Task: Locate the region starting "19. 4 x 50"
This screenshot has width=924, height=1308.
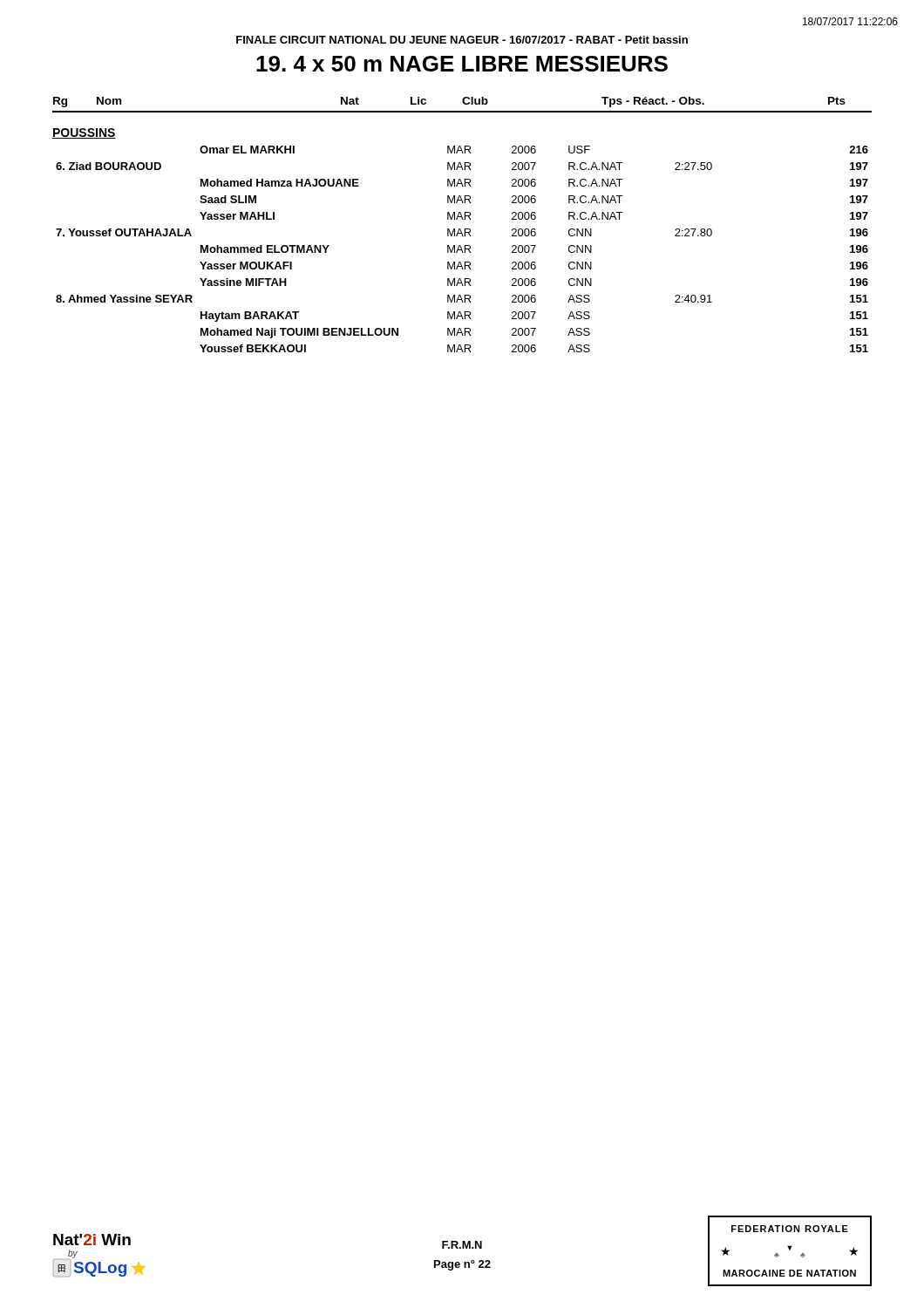Action: point(462,64)
